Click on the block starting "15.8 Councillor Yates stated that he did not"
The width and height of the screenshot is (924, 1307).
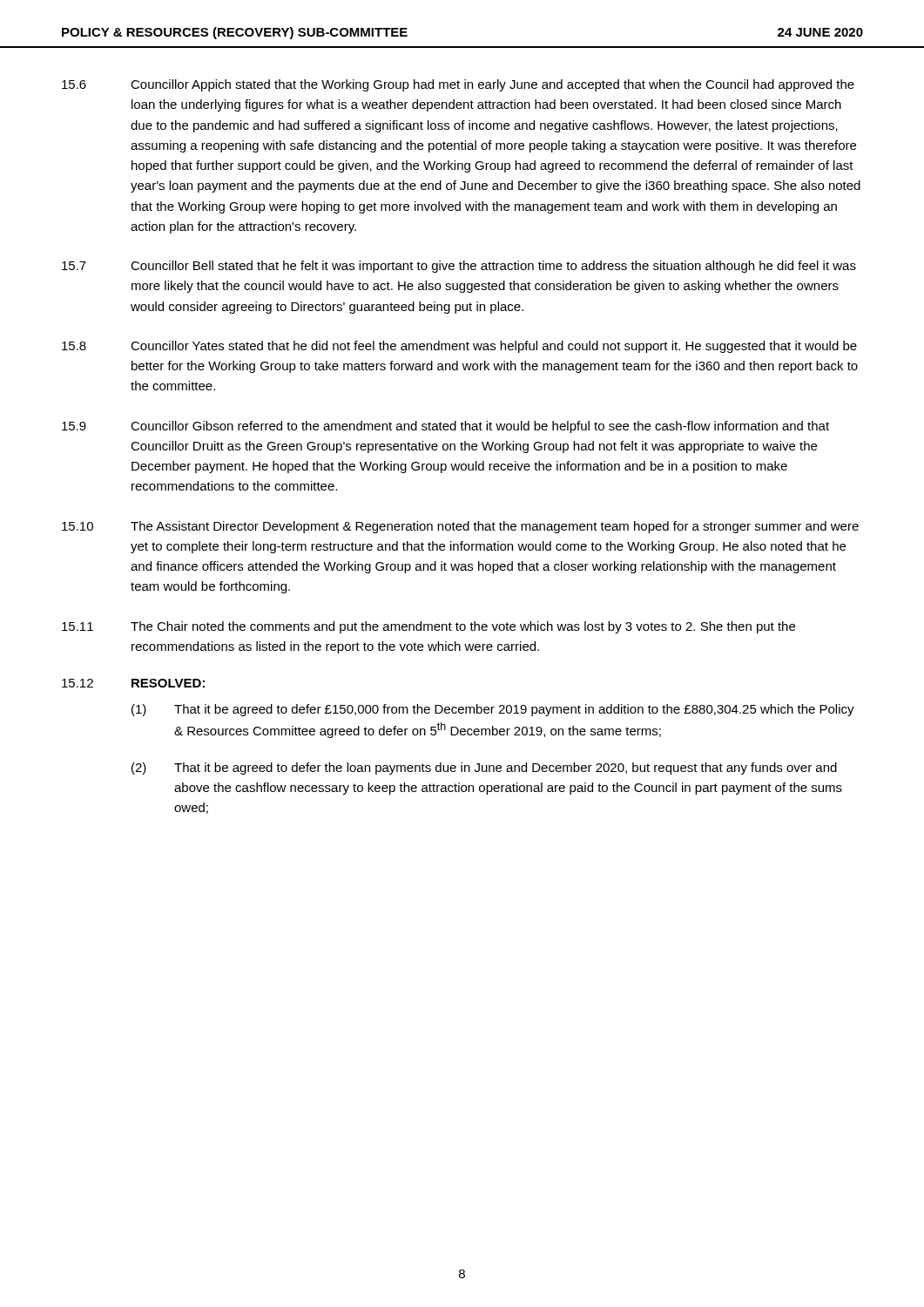pos(462,366)
